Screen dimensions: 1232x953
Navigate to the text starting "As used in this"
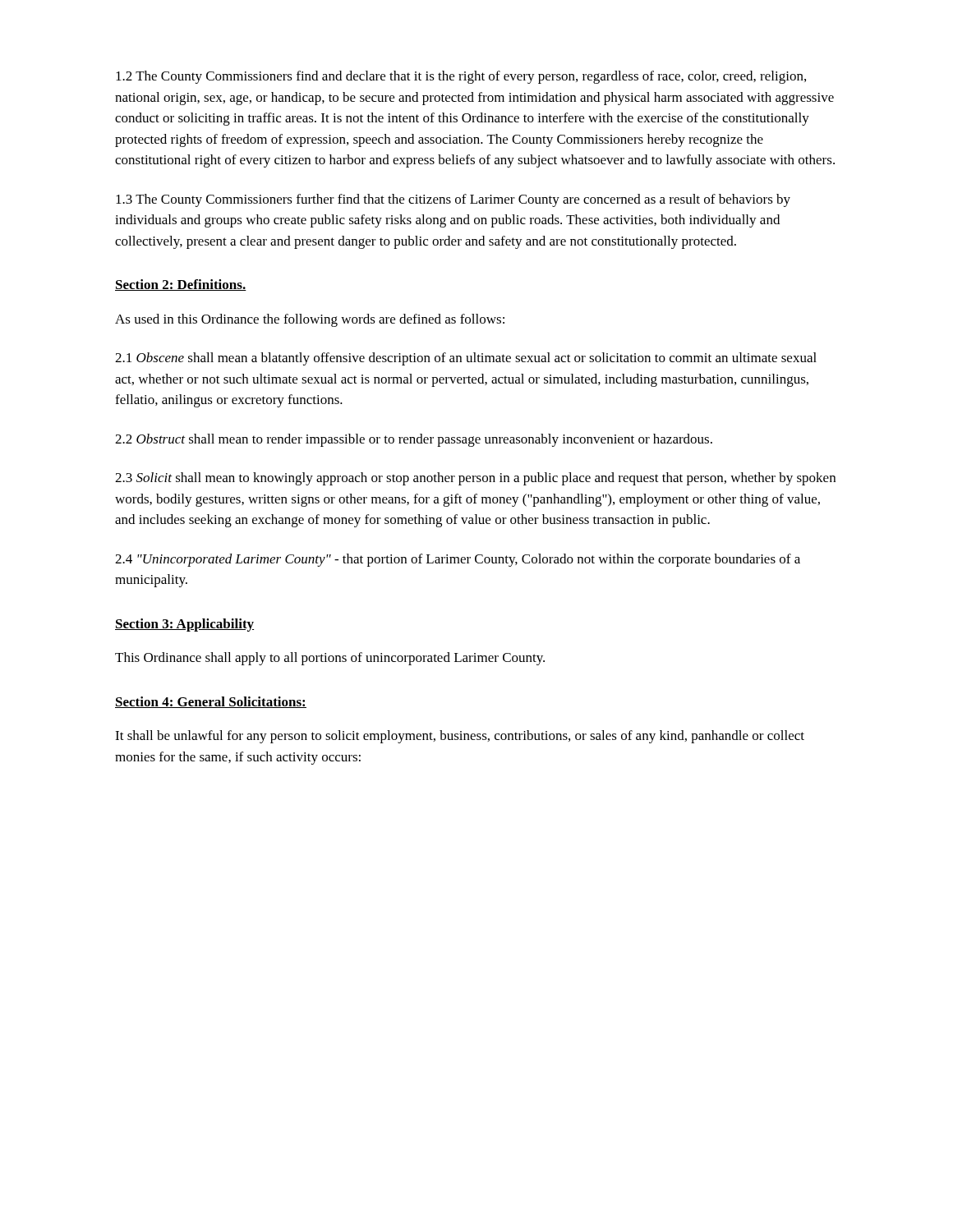[x=310, y=319]
